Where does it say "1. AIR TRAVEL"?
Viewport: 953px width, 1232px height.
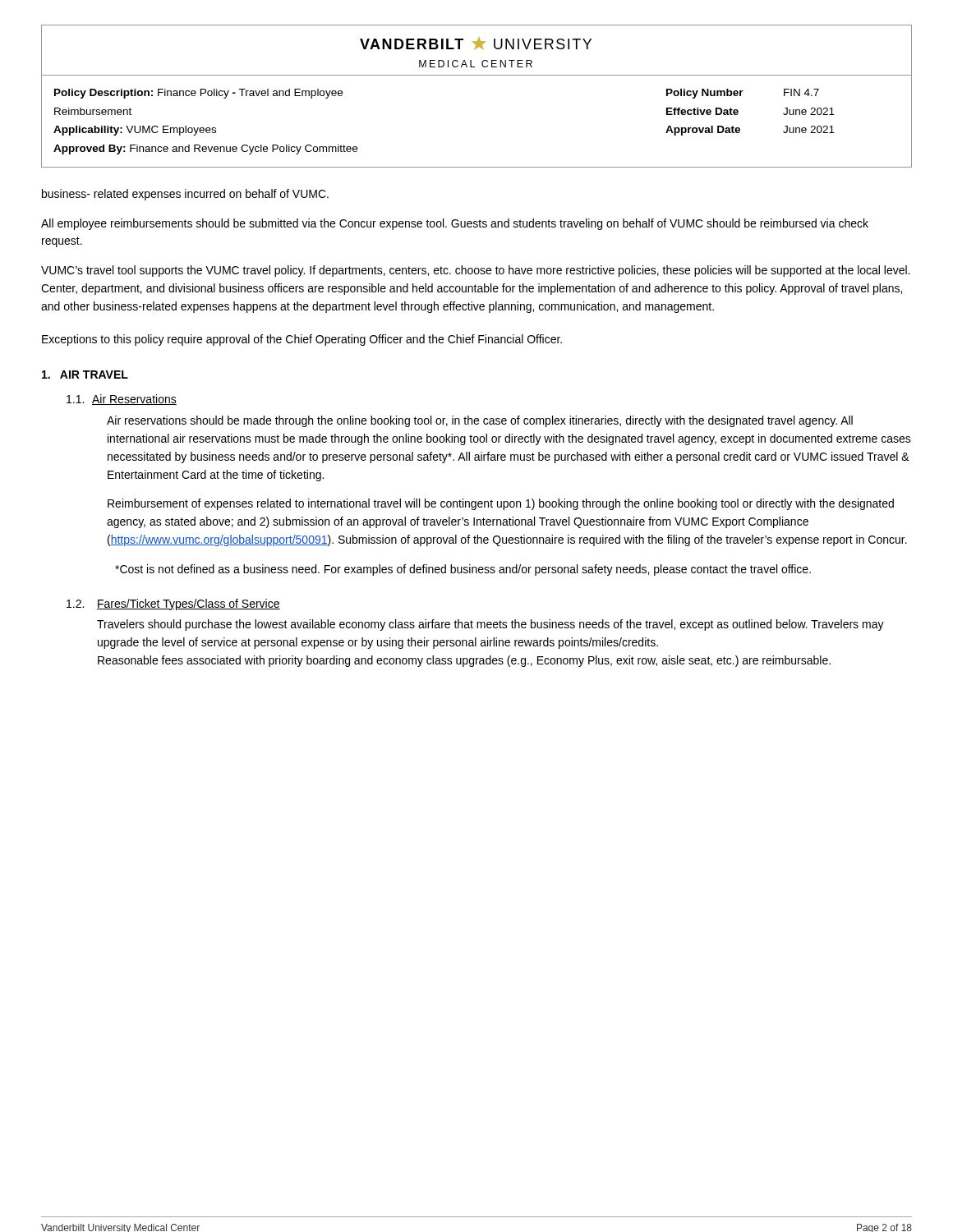pos(85,375)
